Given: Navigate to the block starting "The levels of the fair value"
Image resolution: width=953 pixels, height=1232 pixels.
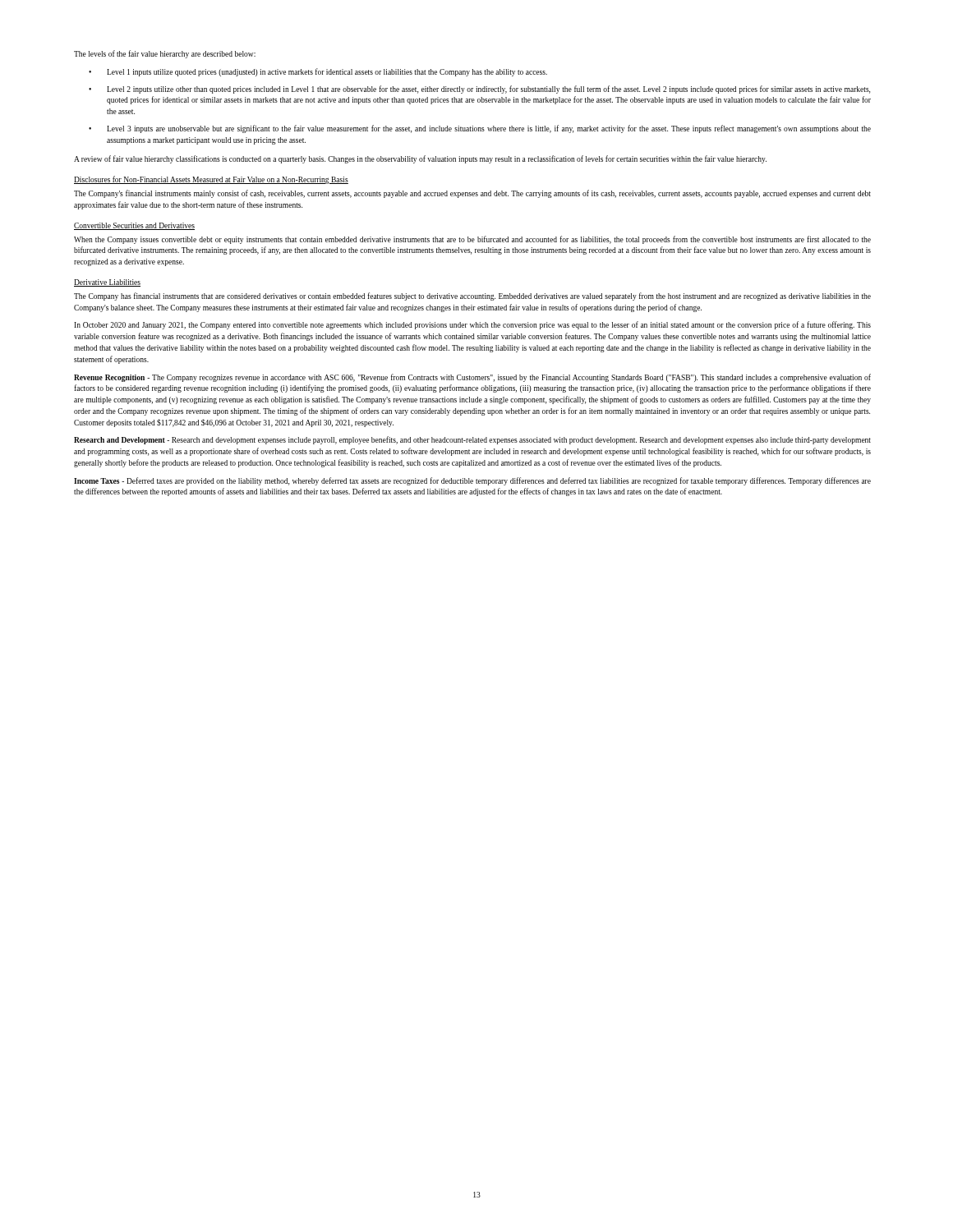Looking at the screenshot, I should [165, 54].
